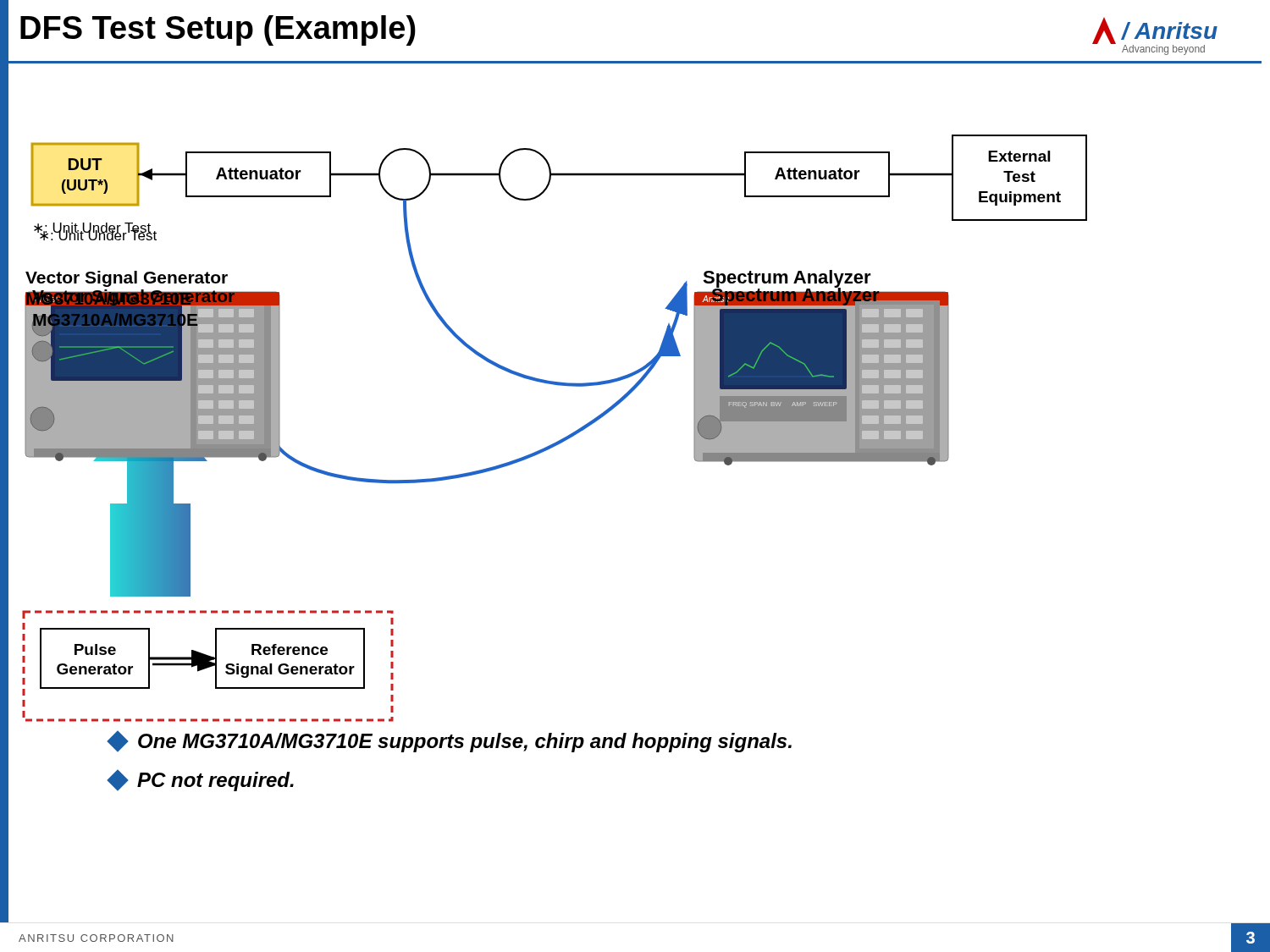
Task: Find "Spectrum Analyzer" on this page
Action: (x=795, y=295)
